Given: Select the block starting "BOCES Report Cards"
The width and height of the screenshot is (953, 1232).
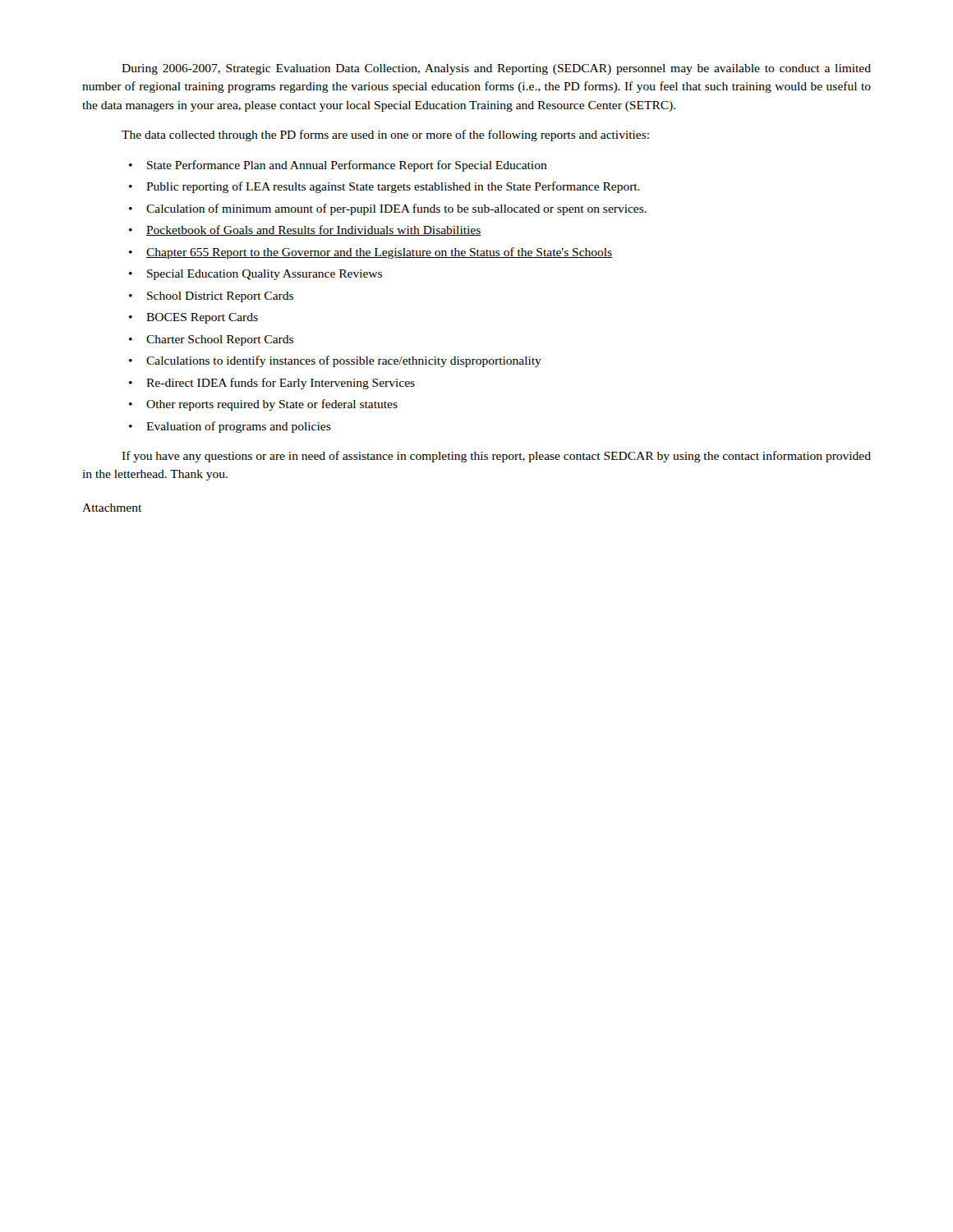Looking at the screenshot, I should tap(202, 317).
